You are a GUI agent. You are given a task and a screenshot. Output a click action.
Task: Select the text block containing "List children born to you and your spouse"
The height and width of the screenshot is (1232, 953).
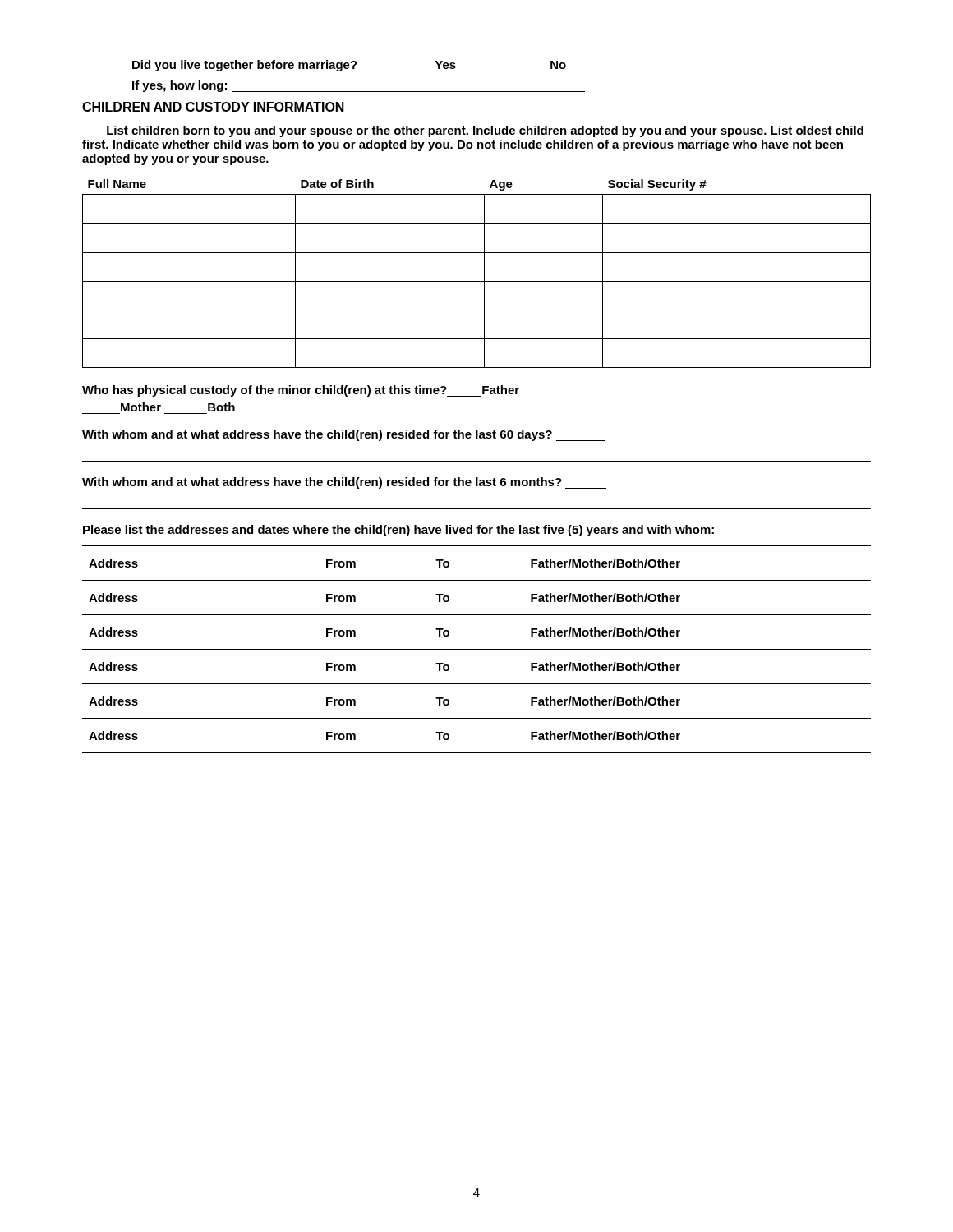473,144
